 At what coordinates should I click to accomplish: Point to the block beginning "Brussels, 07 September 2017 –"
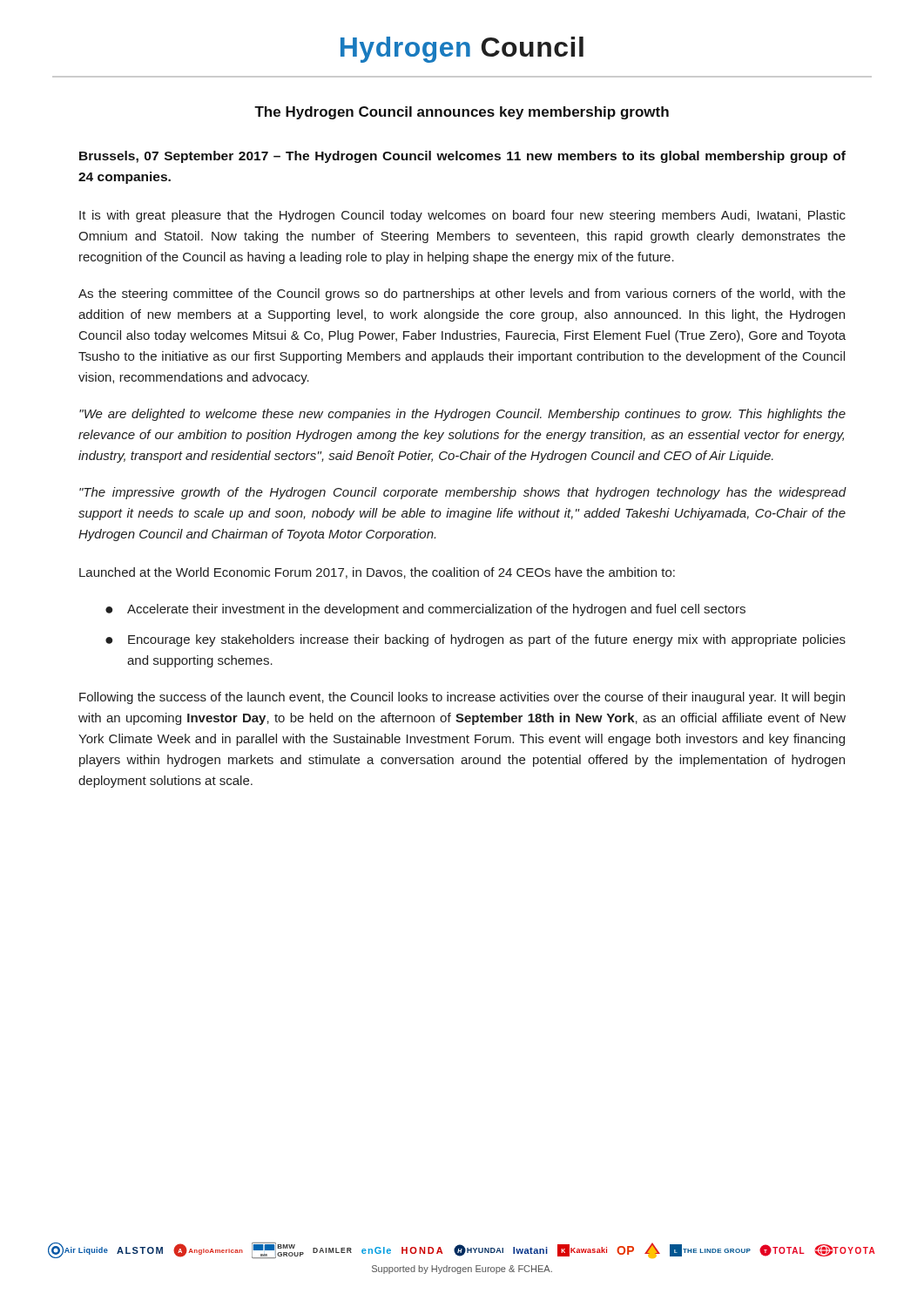pyautogui.click(x=462, y=166)
